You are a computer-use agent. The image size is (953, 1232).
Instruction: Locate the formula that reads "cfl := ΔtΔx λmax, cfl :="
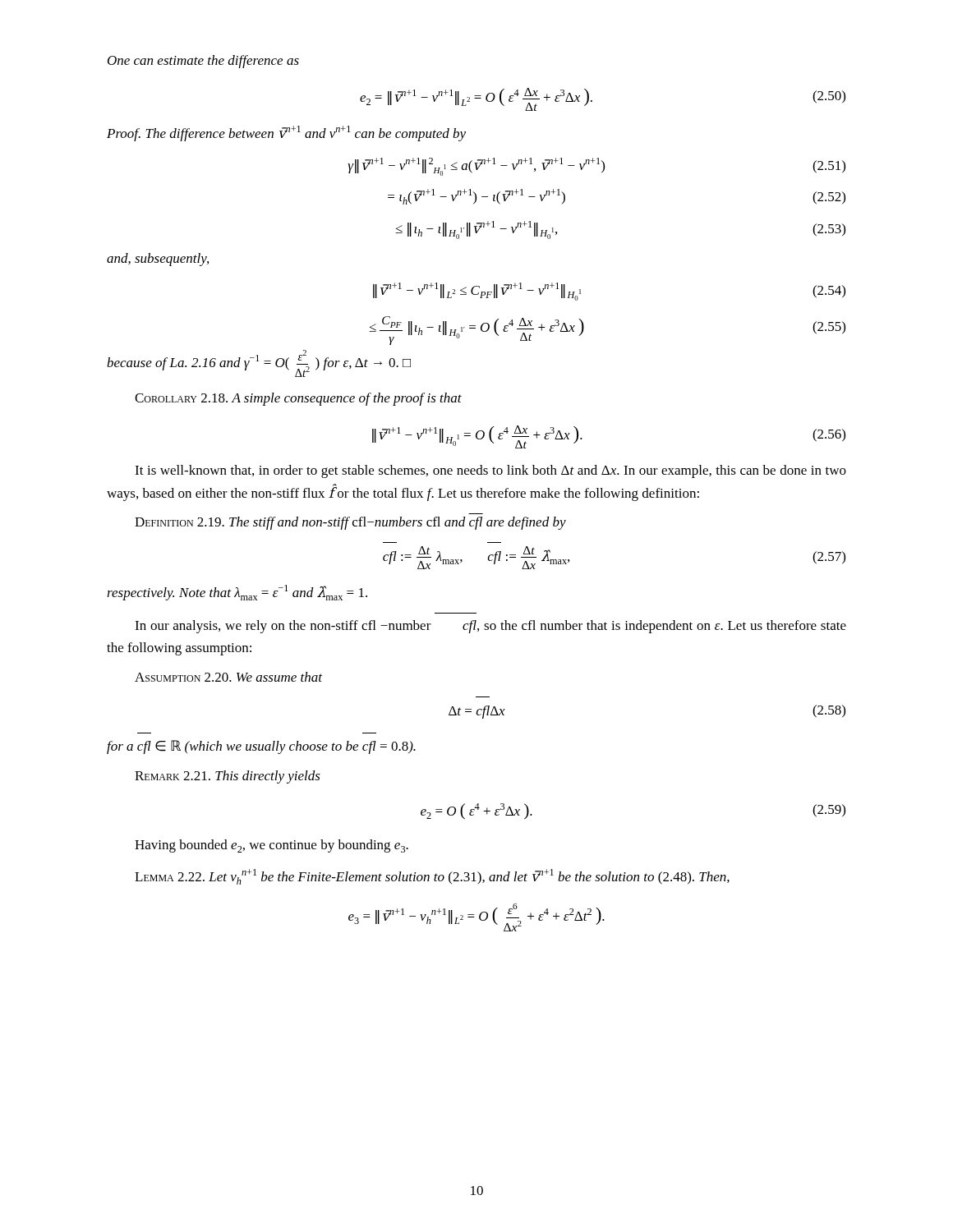point(476,557)
